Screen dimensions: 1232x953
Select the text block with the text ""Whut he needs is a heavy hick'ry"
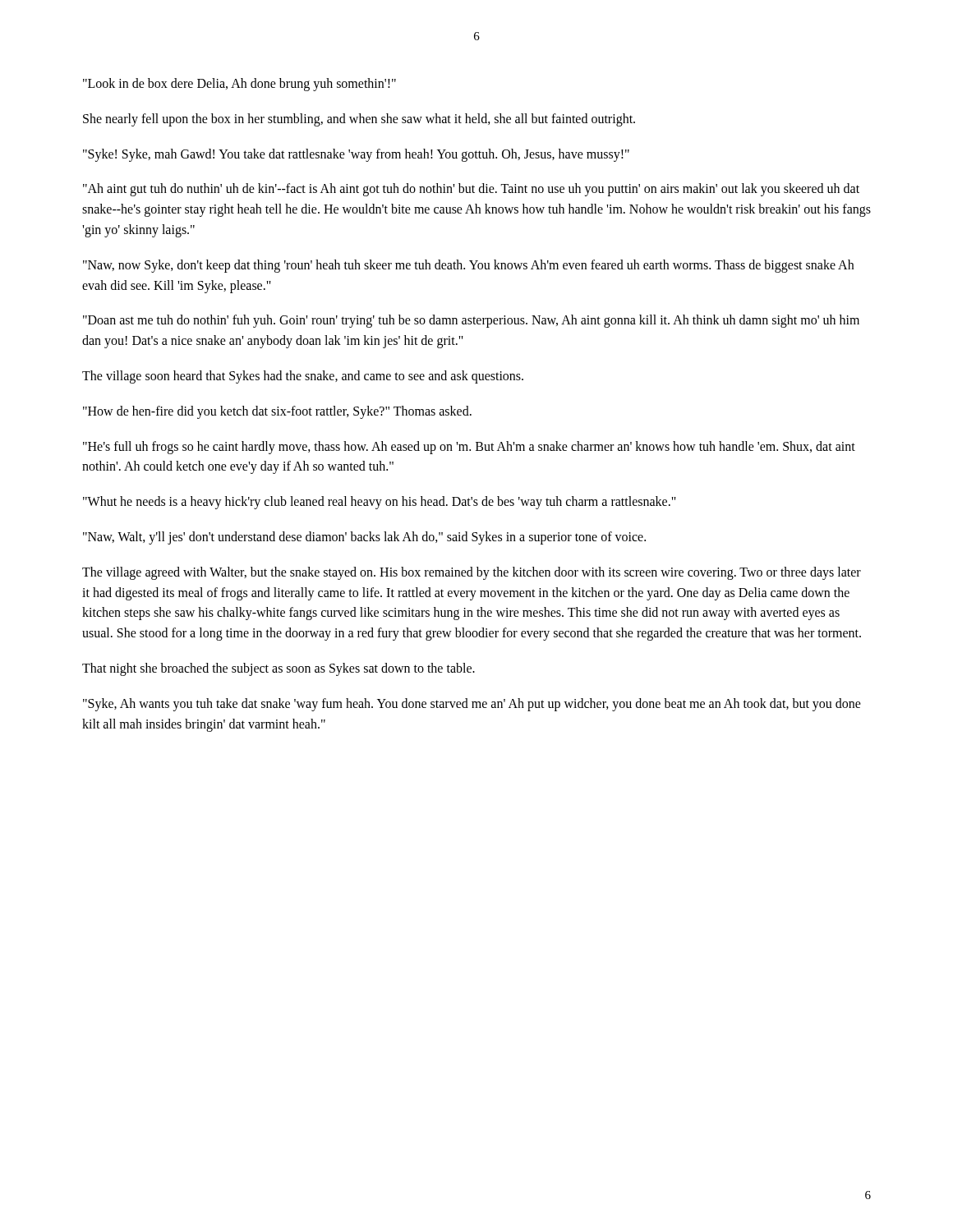(x=379, y=502)
